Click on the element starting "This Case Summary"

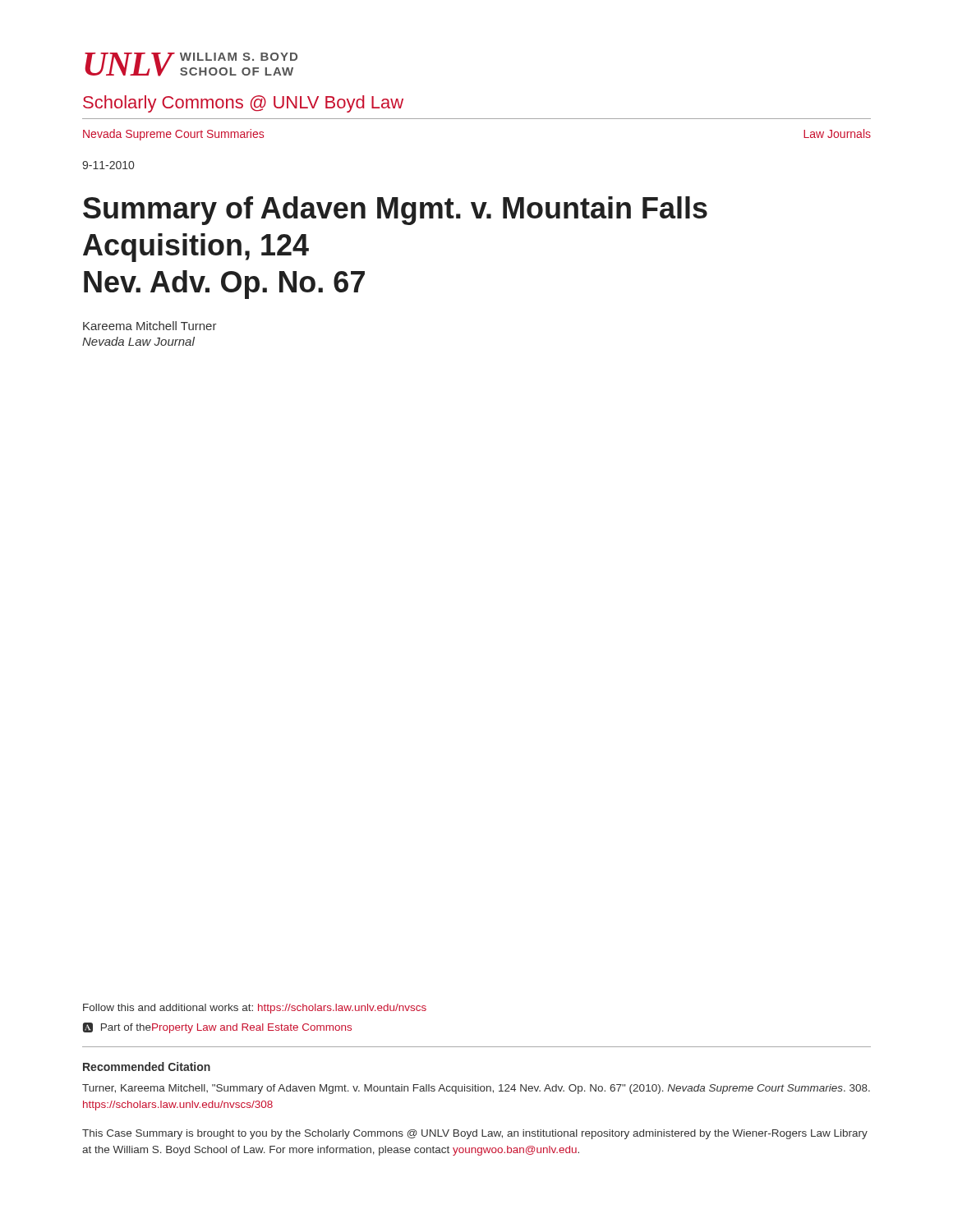[x=475, y=1141]
